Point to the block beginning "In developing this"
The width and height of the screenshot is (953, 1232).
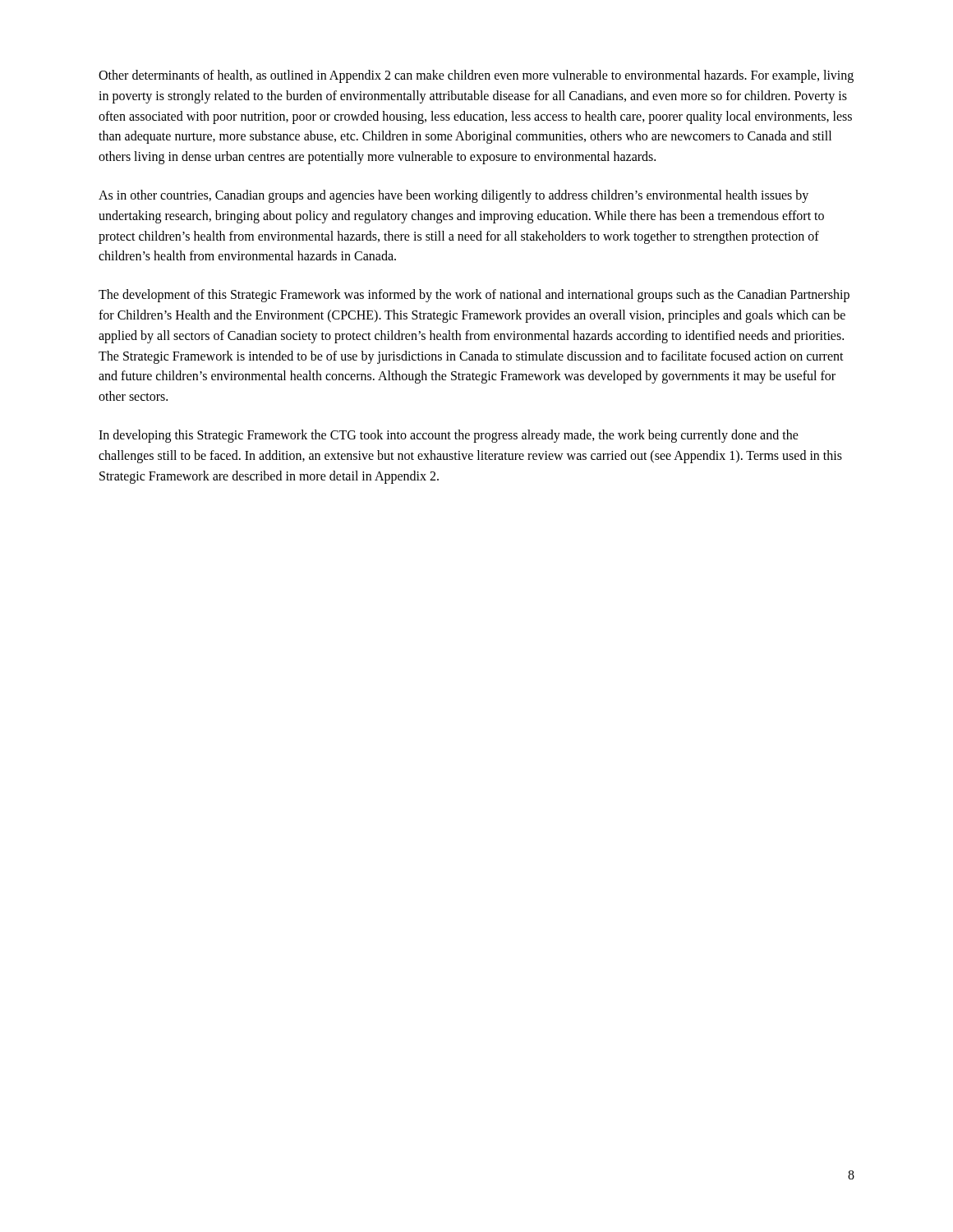(x=470, y=455)
